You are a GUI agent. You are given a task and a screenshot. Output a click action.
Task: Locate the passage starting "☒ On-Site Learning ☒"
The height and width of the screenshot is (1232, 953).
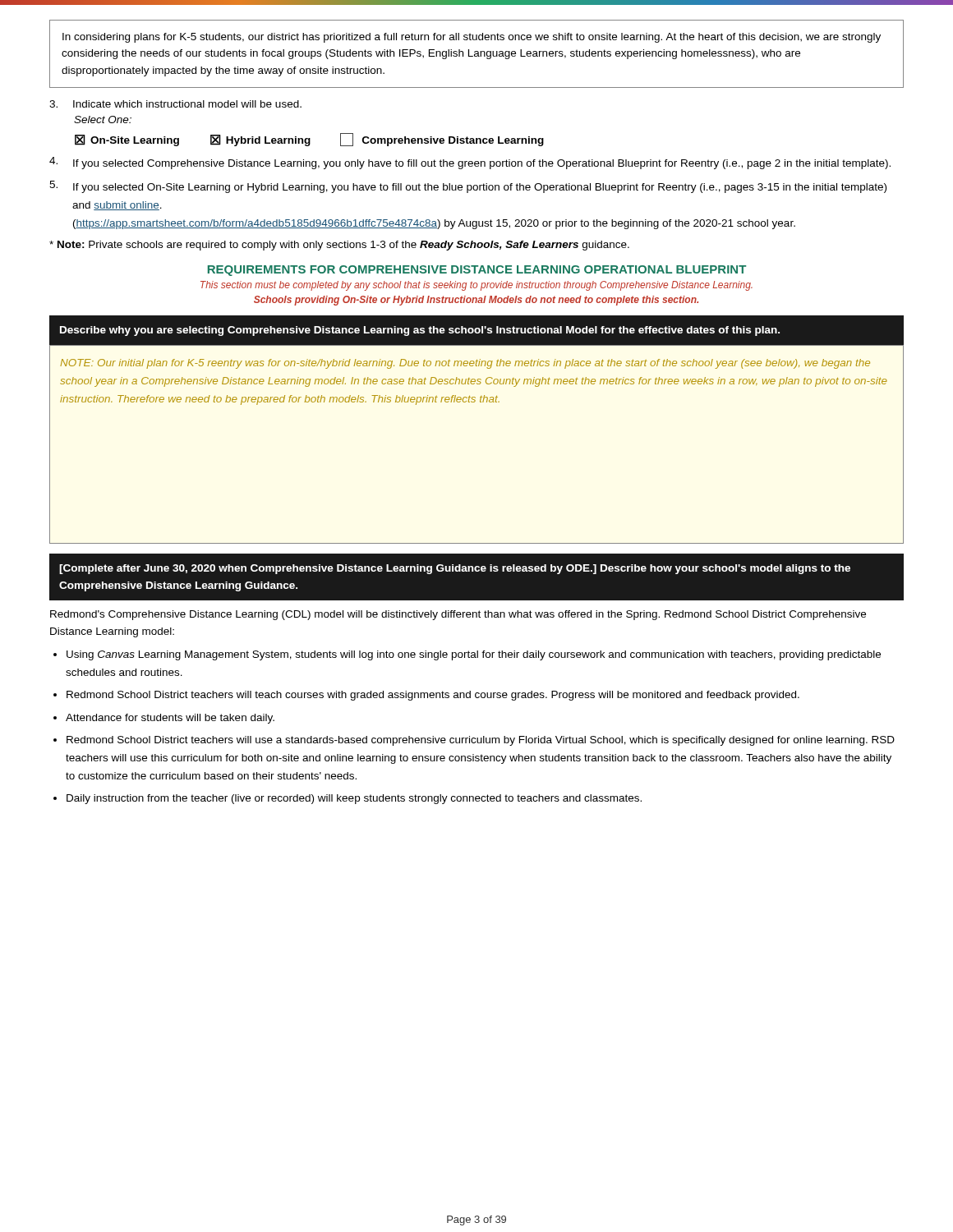[309, 140]
